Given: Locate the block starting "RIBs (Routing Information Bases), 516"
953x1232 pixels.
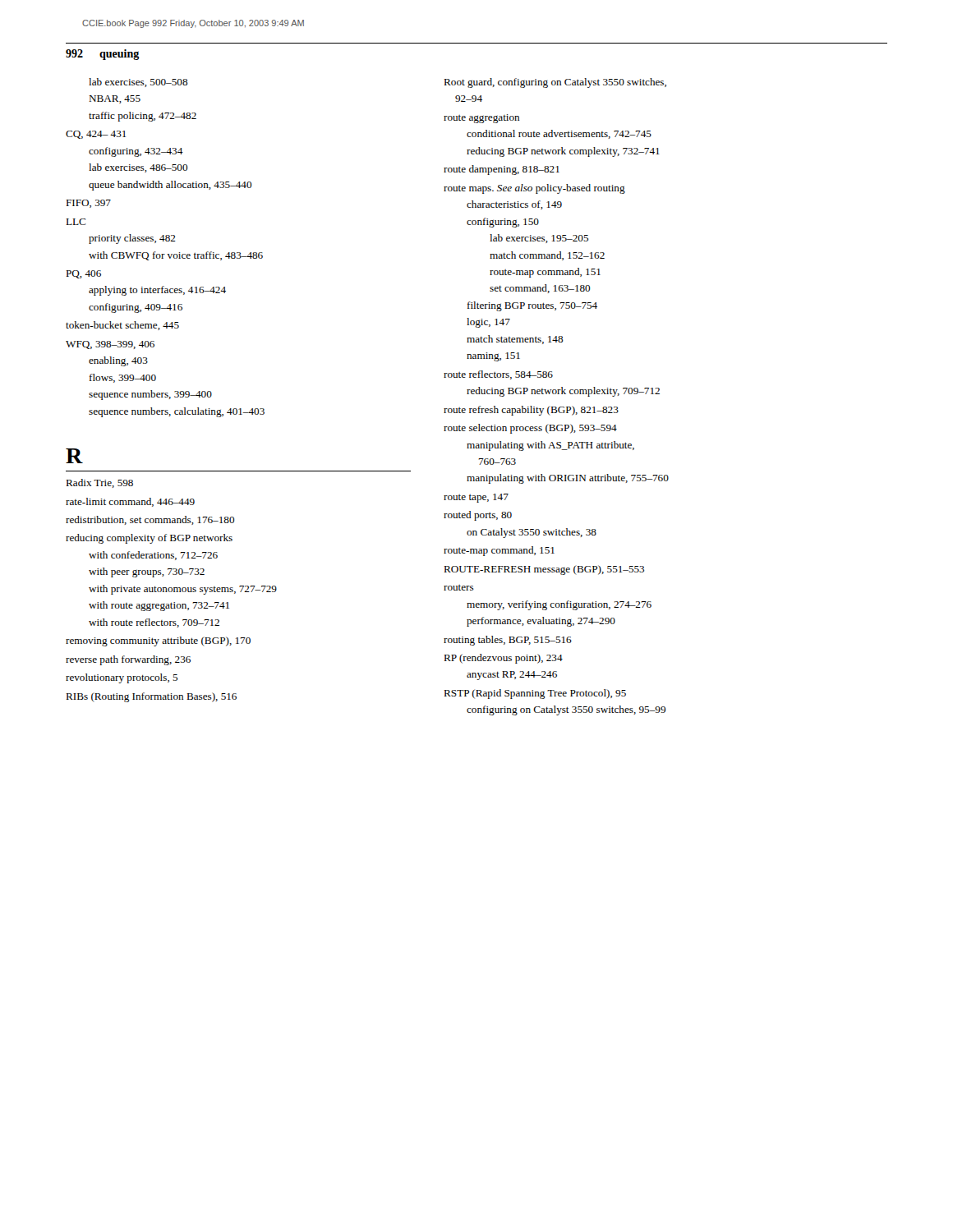Looking at the screenshot, I should [238, 696].
